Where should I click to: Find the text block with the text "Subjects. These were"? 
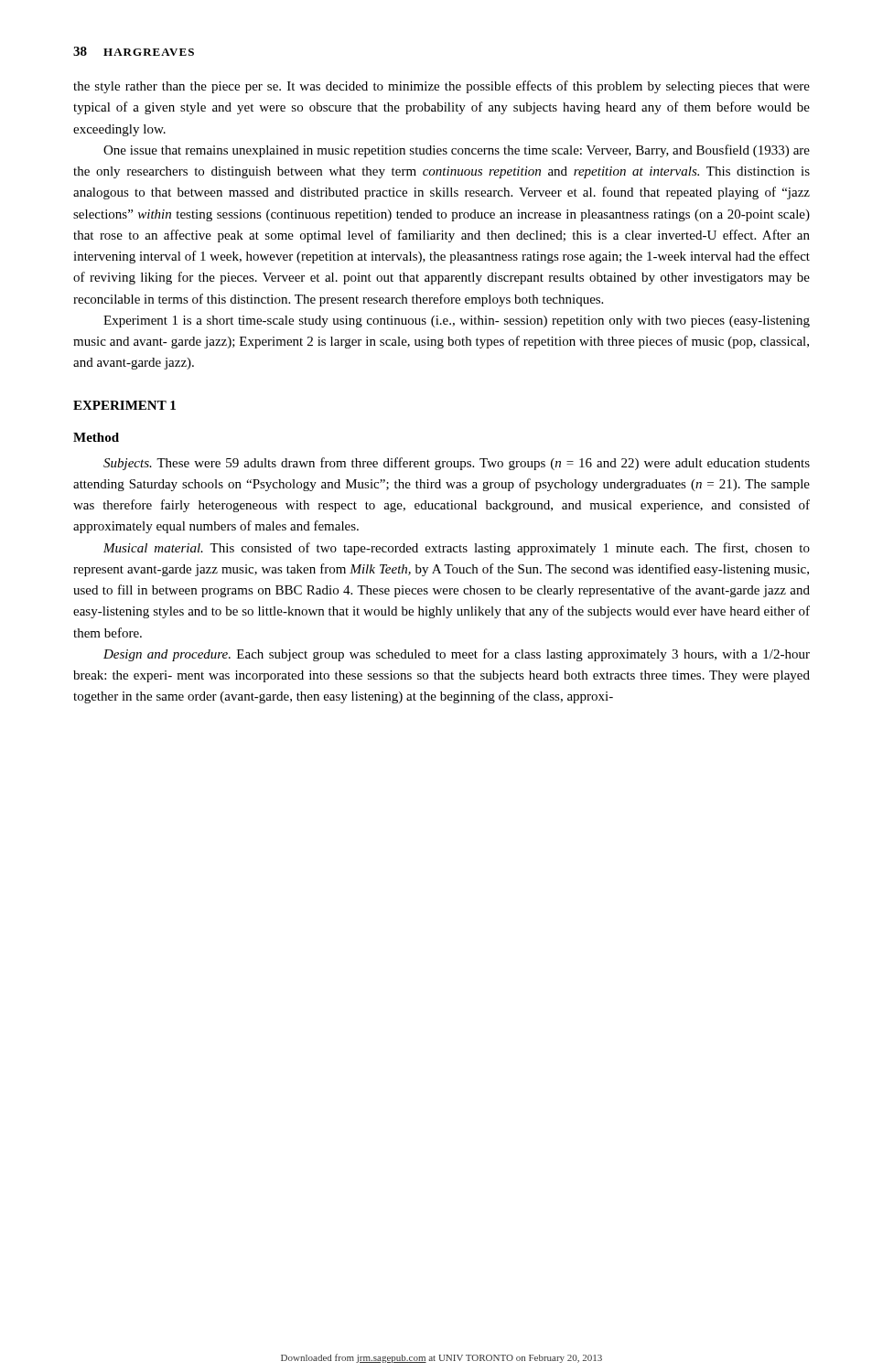(x=442, y=495)
